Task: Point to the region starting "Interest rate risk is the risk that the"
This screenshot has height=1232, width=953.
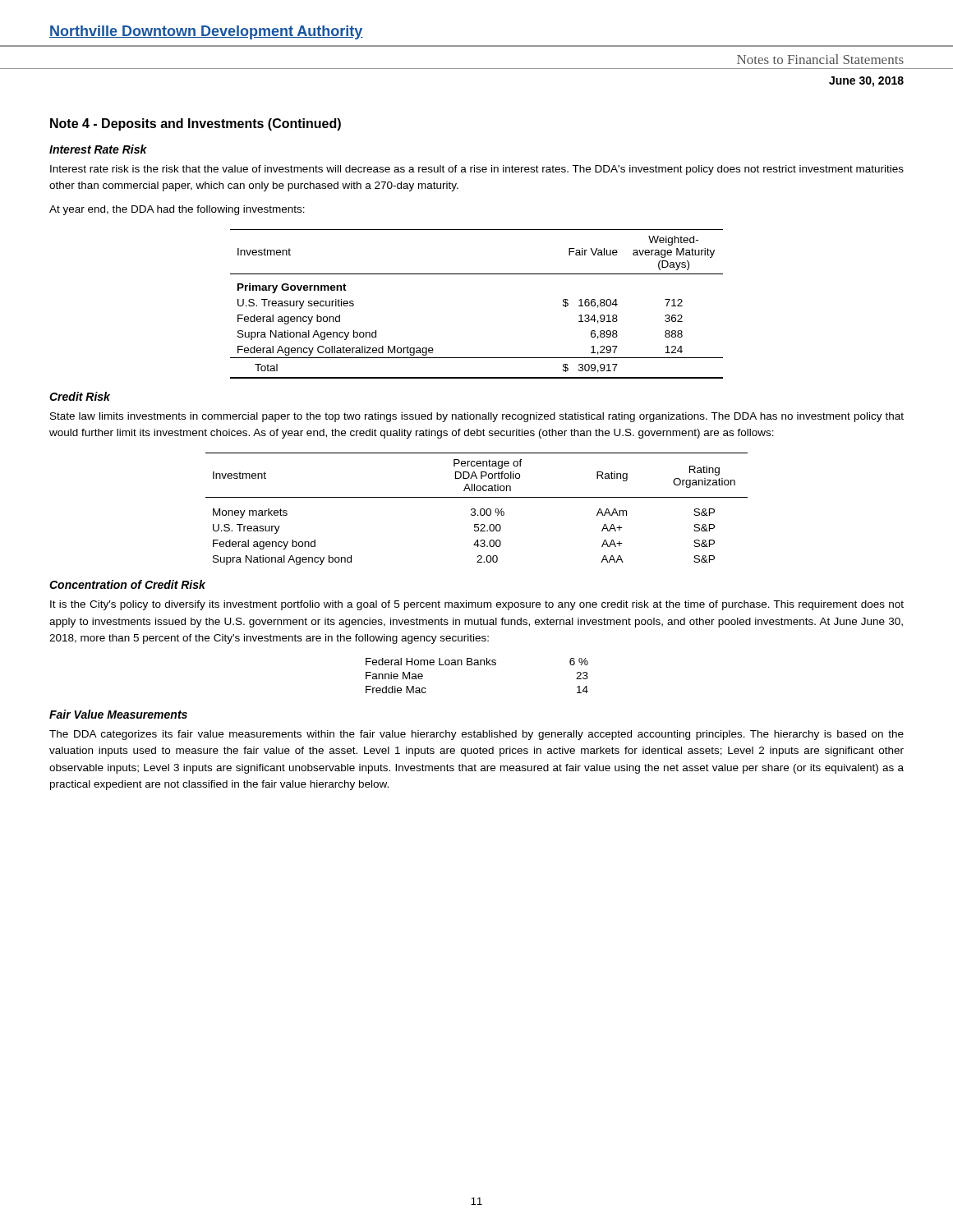Action: pos(476,177)
